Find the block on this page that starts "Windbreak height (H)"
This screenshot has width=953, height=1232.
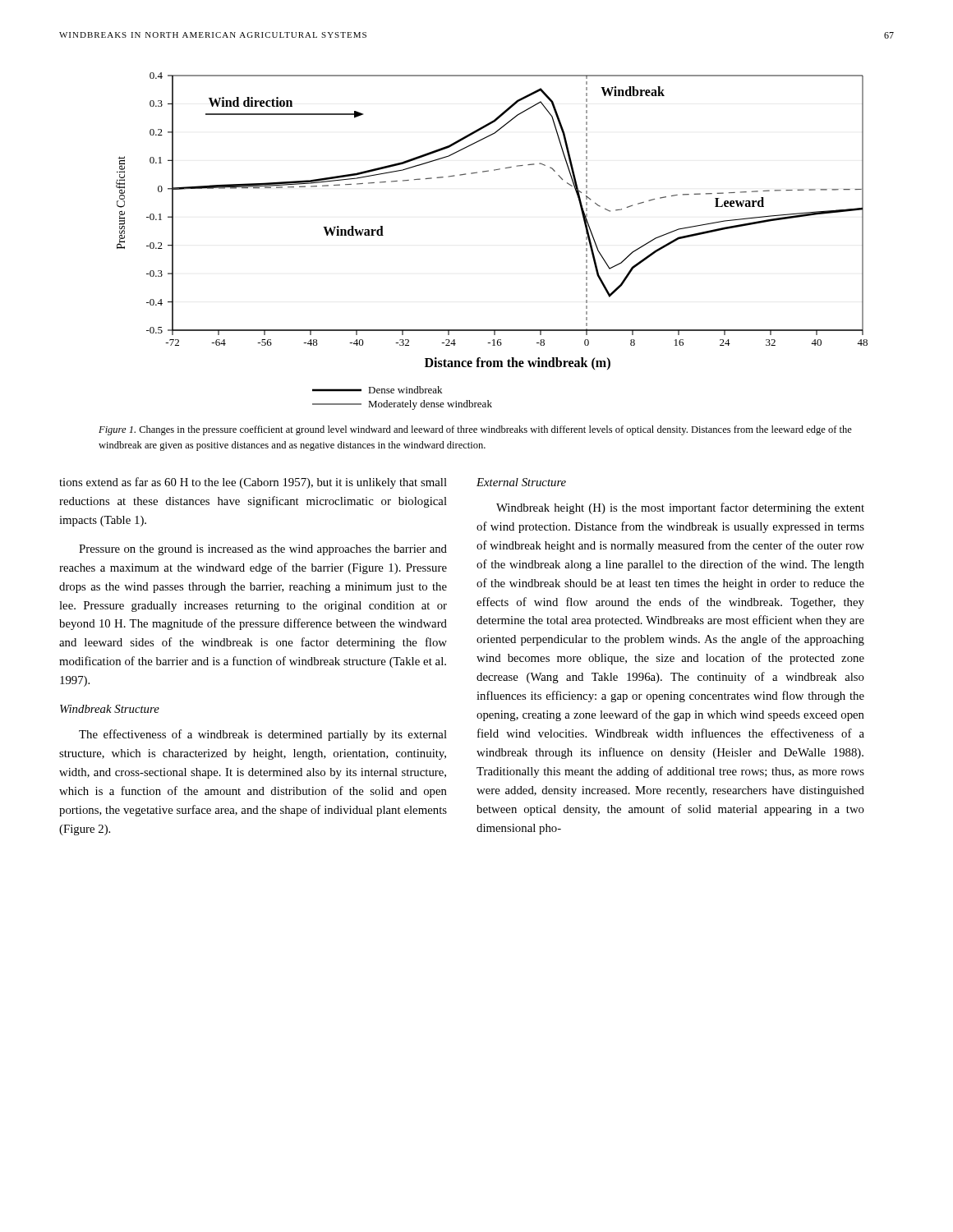click(670, 668)
